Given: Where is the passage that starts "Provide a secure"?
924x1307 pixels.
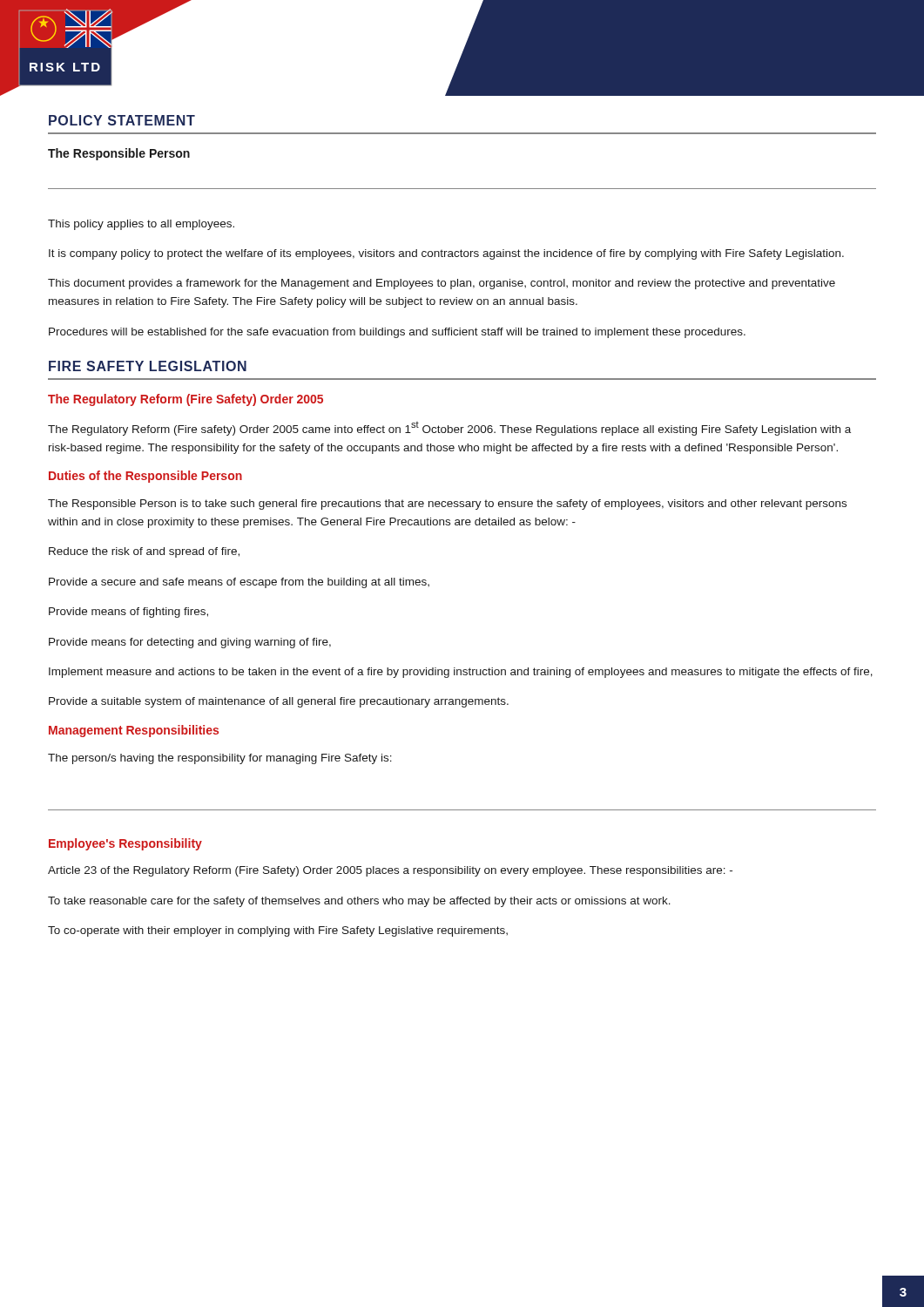Looking at the screenshot, I should point(239,583).
